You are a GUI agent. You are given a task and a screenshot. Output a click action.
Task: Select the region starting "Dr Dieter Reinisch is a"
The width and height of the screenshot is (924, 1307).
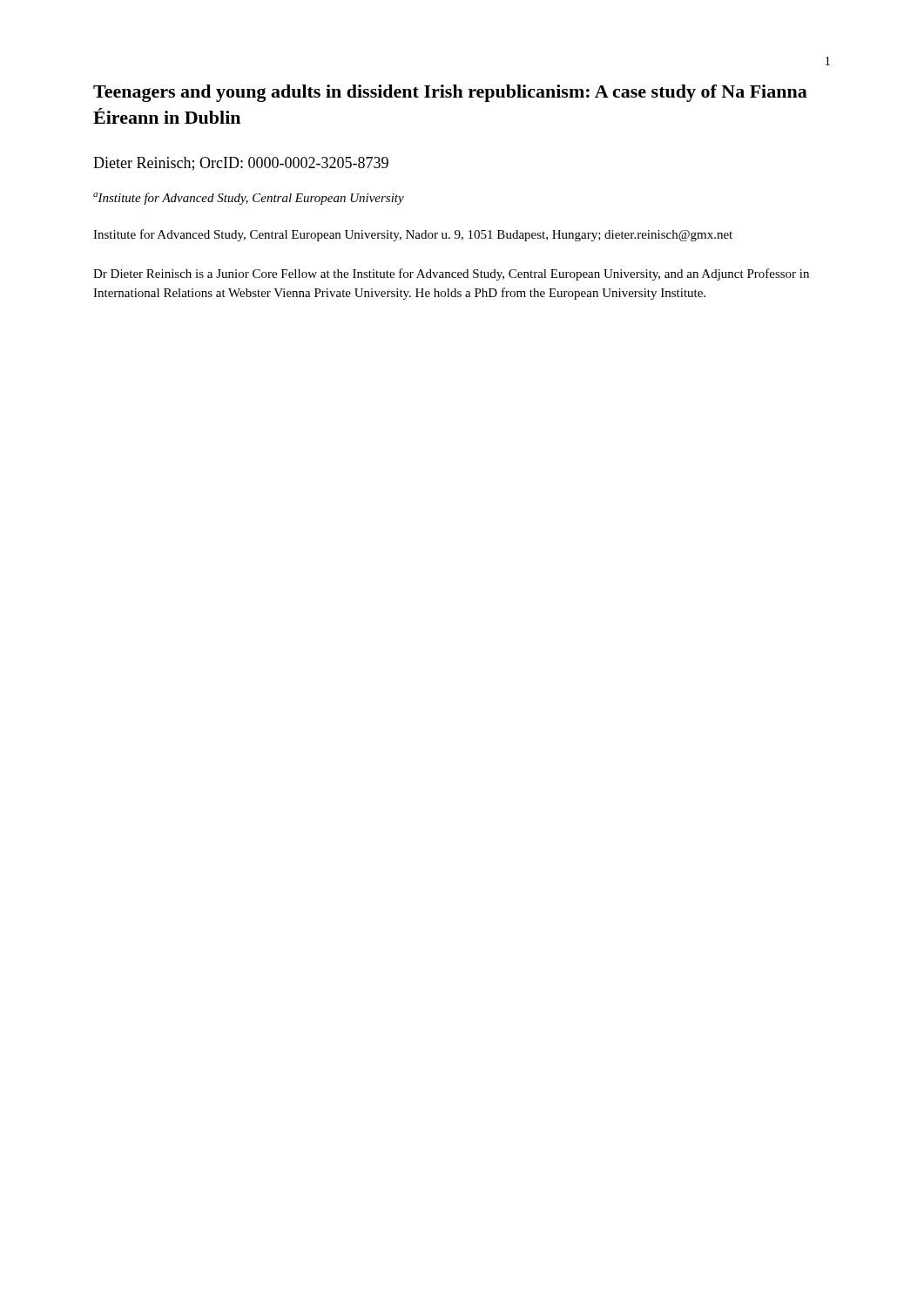coord(451,283)
